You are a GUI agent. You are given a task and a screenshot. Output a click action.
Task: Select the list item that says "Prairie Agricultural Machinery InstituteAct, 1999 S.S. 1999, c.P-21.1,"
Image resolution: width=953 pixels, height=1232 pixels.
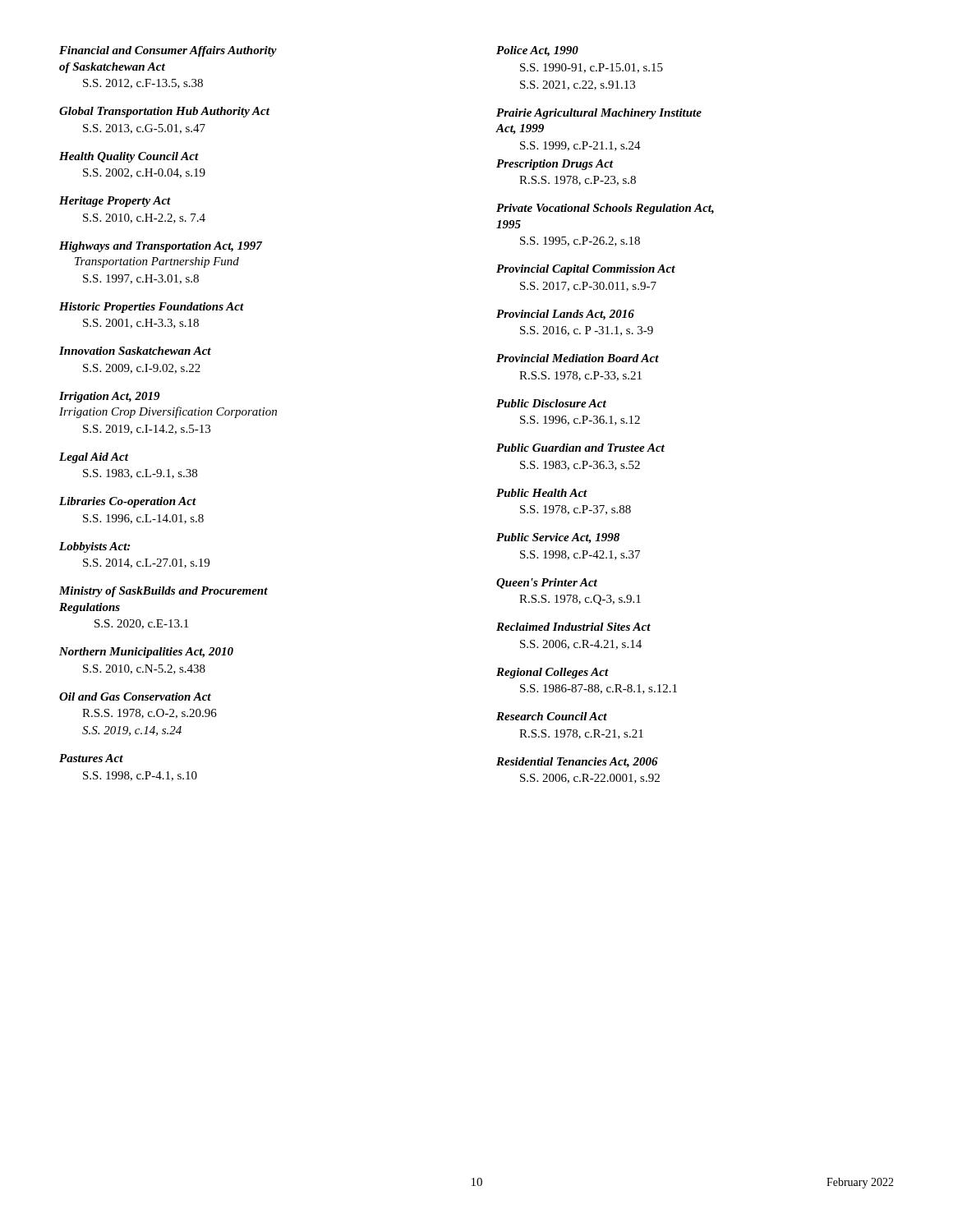point(599,114)
